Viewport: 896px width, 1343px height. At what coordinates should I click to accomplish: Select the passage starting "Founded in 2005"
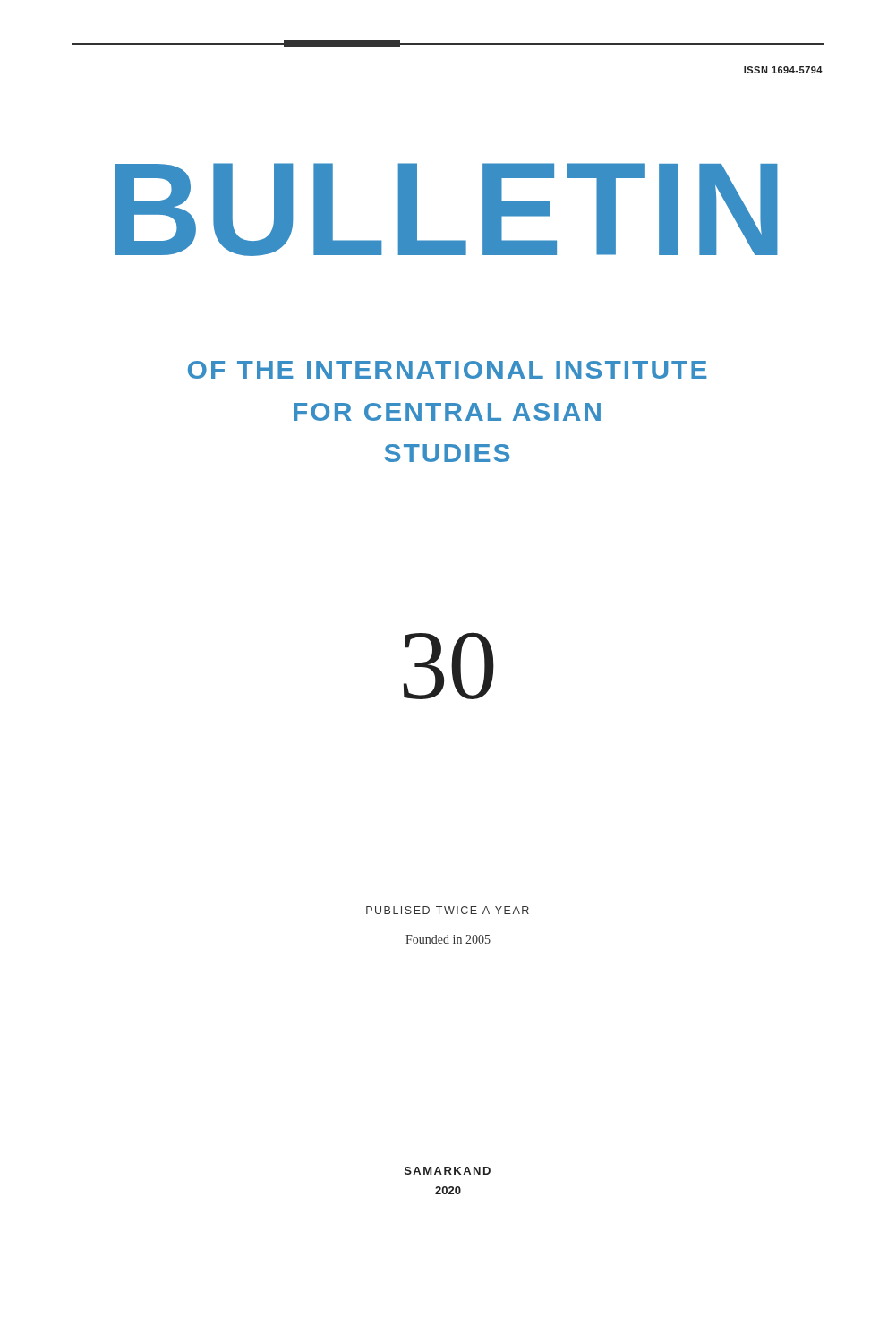click(x=448, y=940)
